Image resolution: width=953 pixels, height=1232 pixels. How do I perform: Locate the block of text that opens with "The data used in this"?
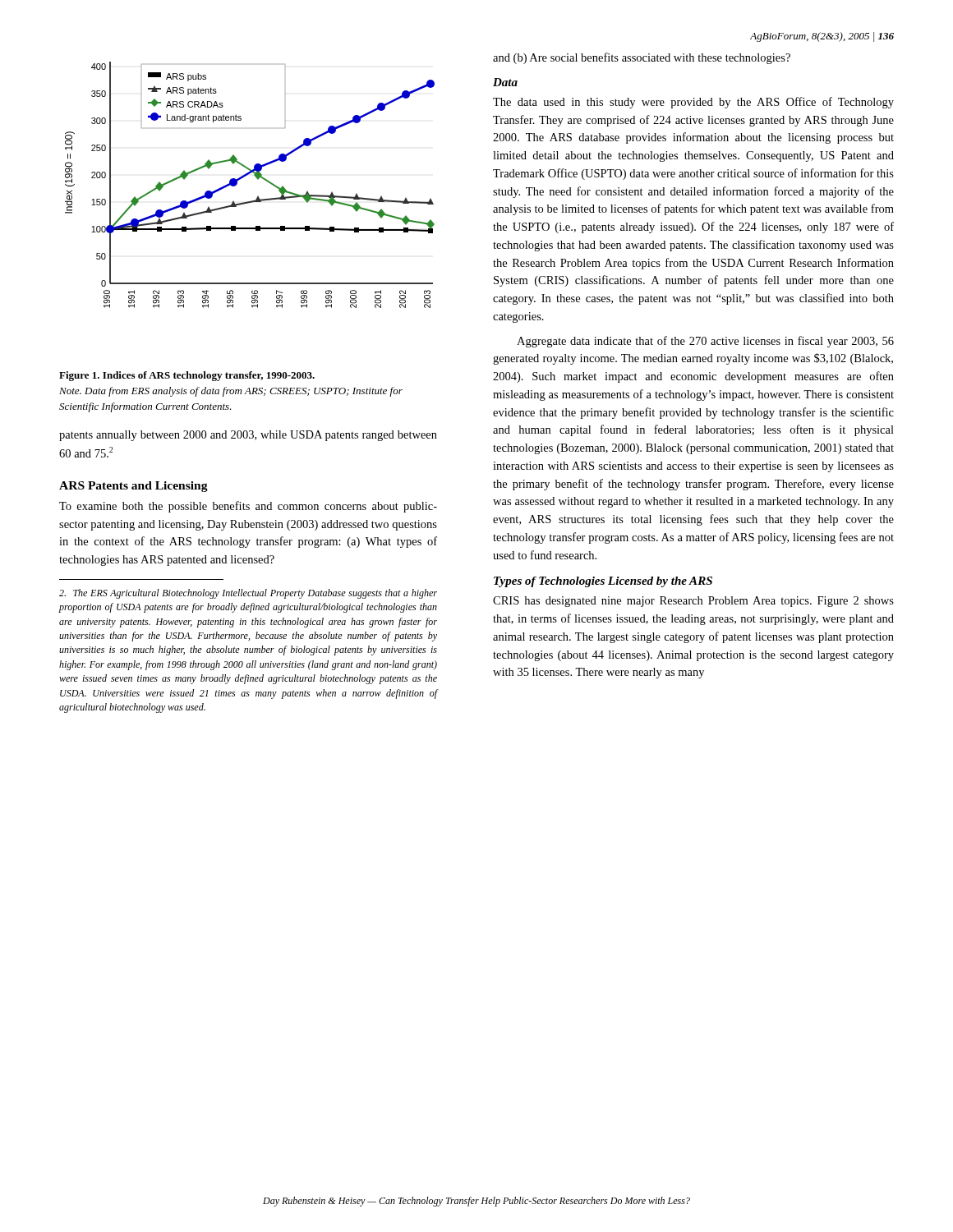(x=693, y=209)
